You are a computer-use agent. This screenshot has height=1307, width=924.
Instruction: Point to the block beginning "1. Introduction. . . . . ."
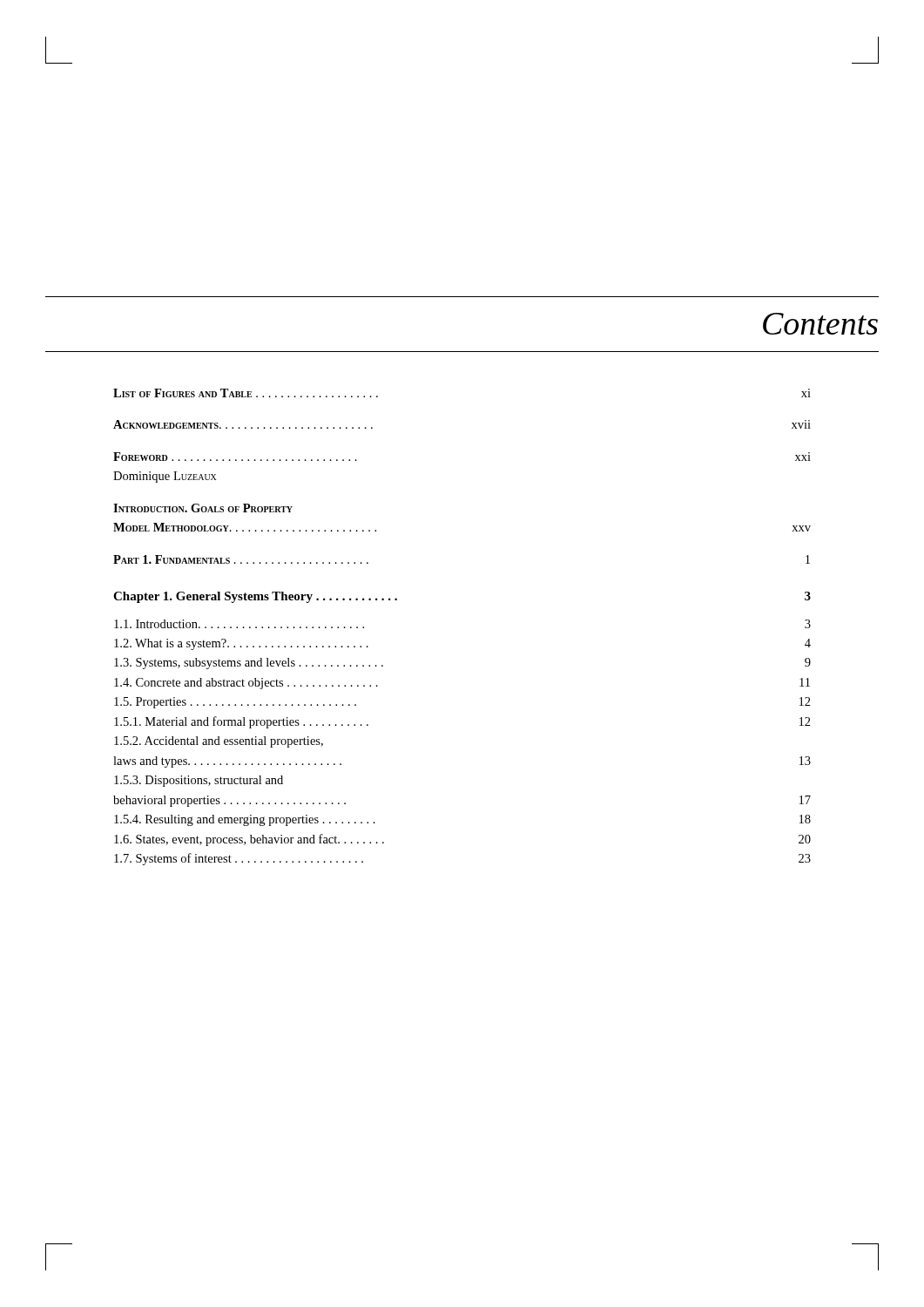tap(153, 623)
